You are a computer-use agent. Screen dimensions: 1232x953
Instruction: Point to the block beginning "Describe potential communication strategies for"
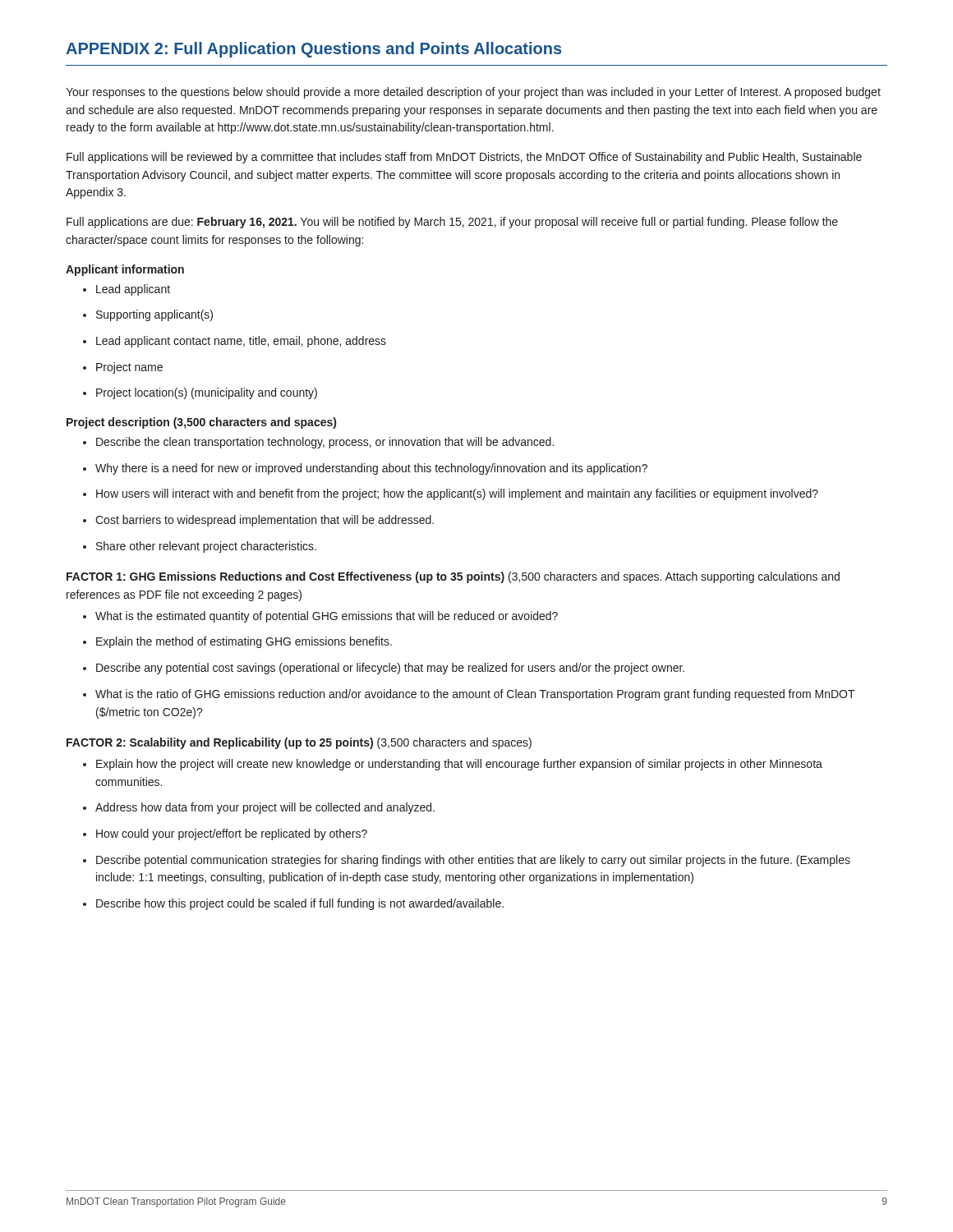point(476,869)
